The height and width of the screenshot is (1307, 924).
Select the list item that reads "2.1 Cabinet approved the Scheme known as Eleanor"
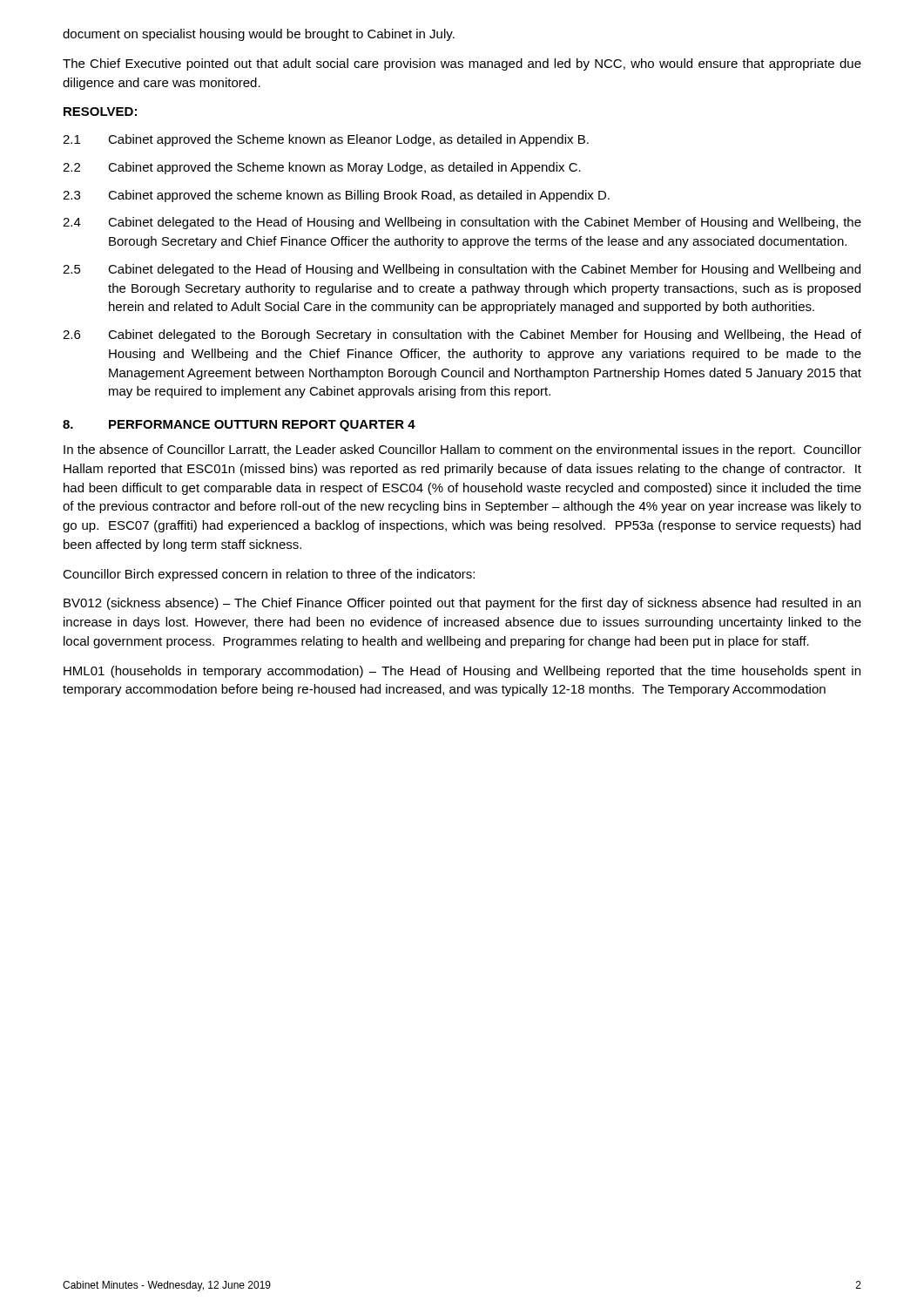click(x=462, y=139)
